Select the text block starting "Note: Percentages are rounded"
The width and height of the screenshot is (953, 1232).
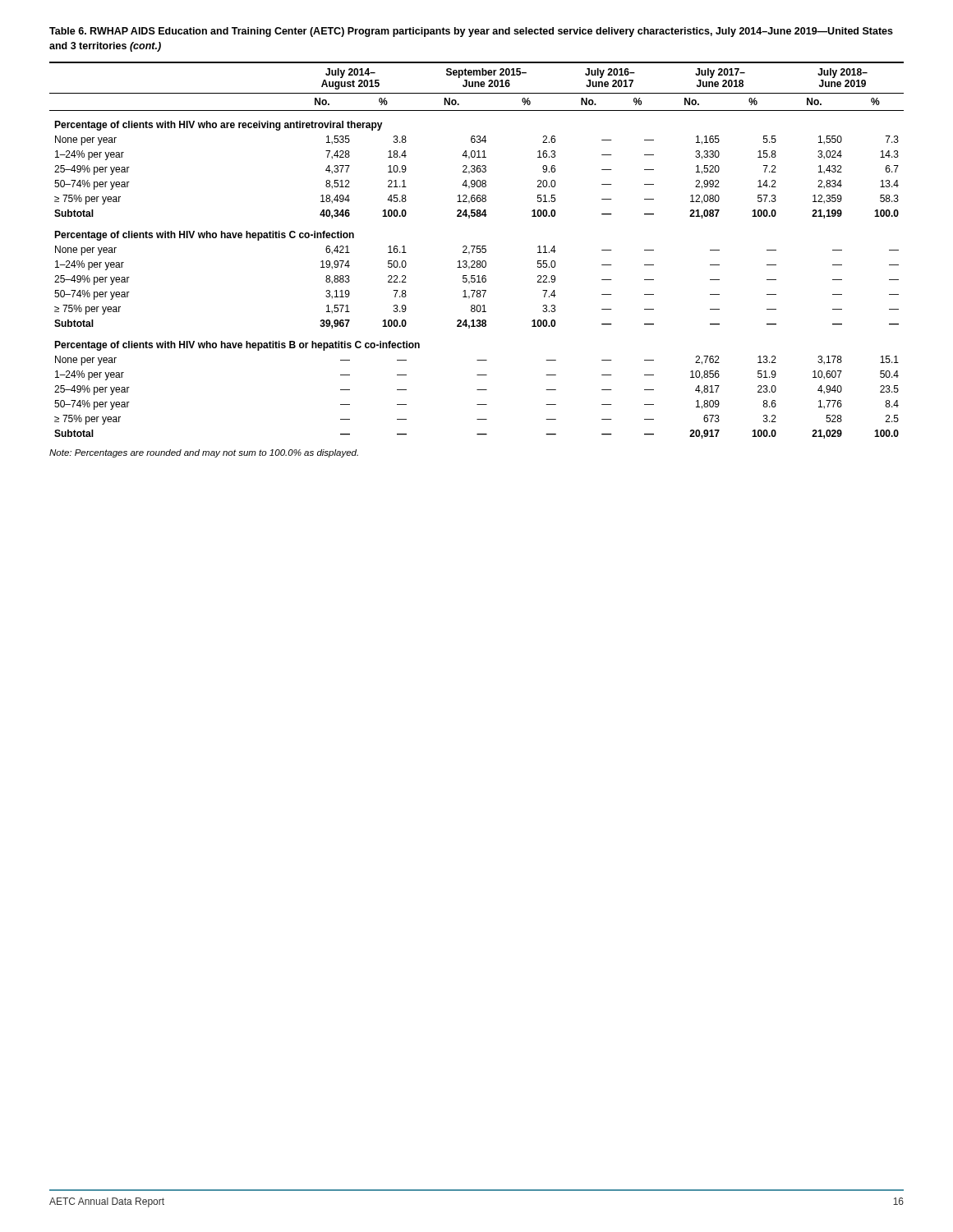pyautogui.click(x=204, y=453)
